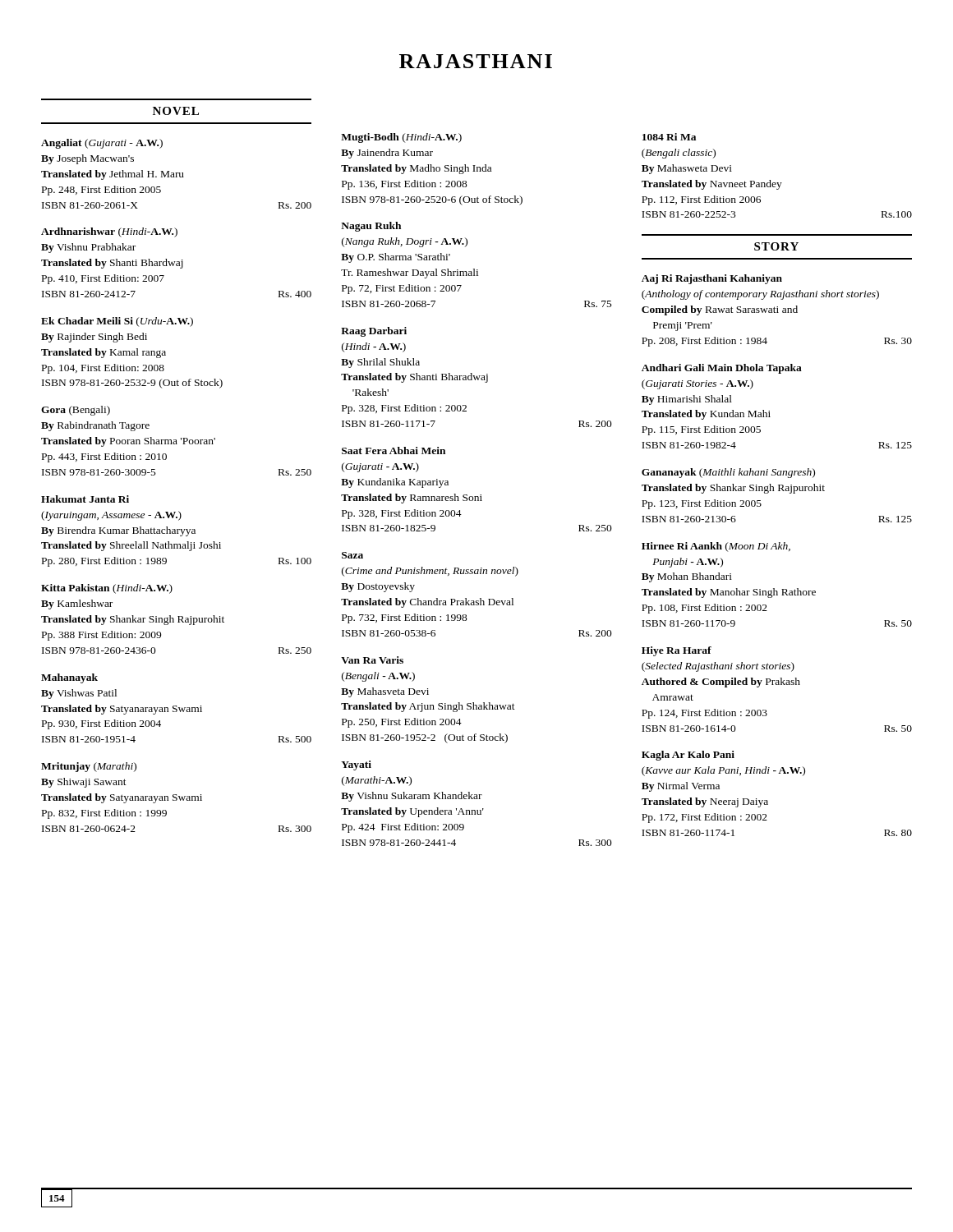This screenshot has height=1232, width=953.
Task: Select the text starting "Van Ra Varis (Bengali - A.W.) By Mahasveta"
Action: (428, 698)
